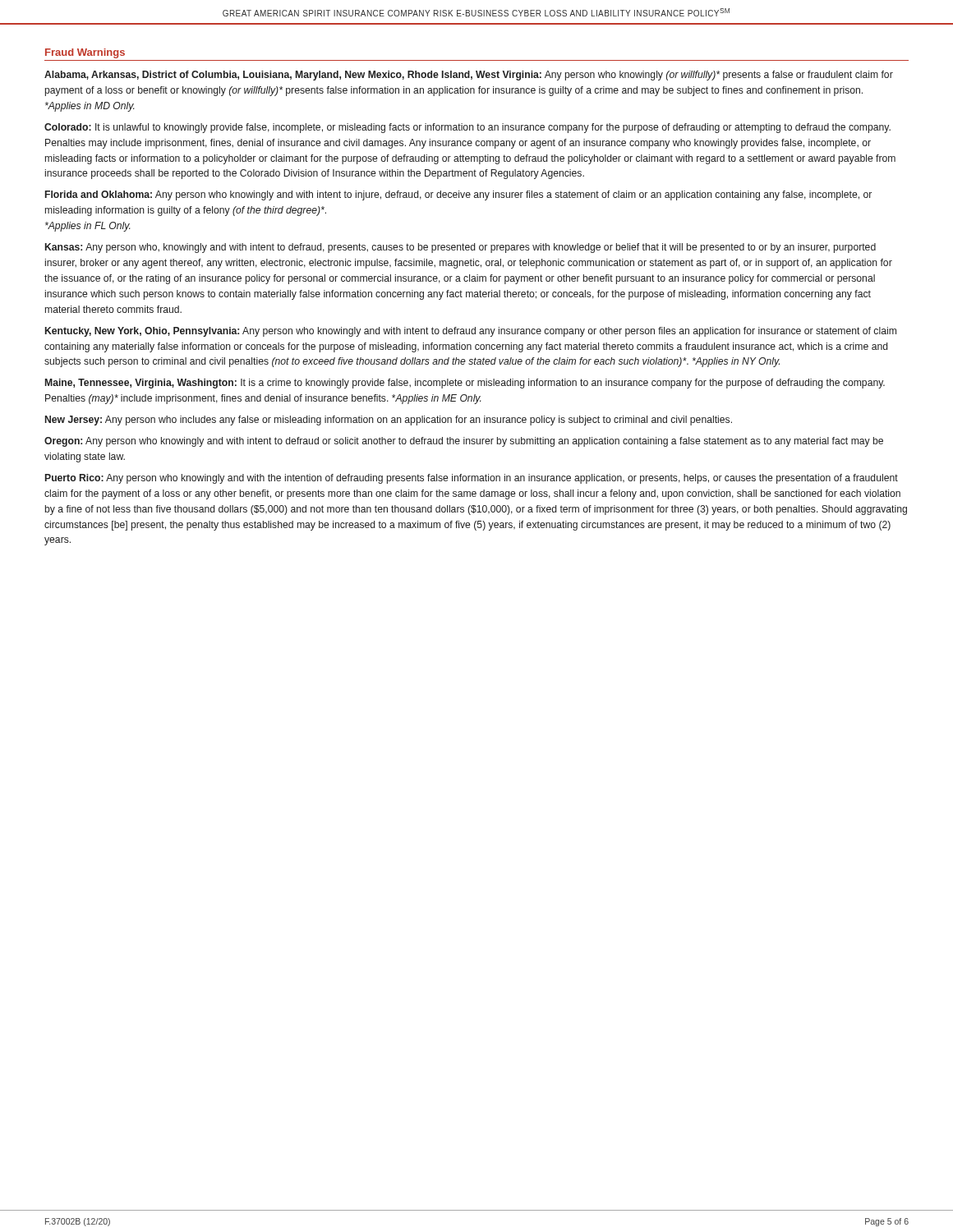Locate the block of text that opens with "Colorado: It is unlawful to knowingly provide"
The height and width of the screenshot is (1232, 953).
pyautogui.click(x=470, y=150)
